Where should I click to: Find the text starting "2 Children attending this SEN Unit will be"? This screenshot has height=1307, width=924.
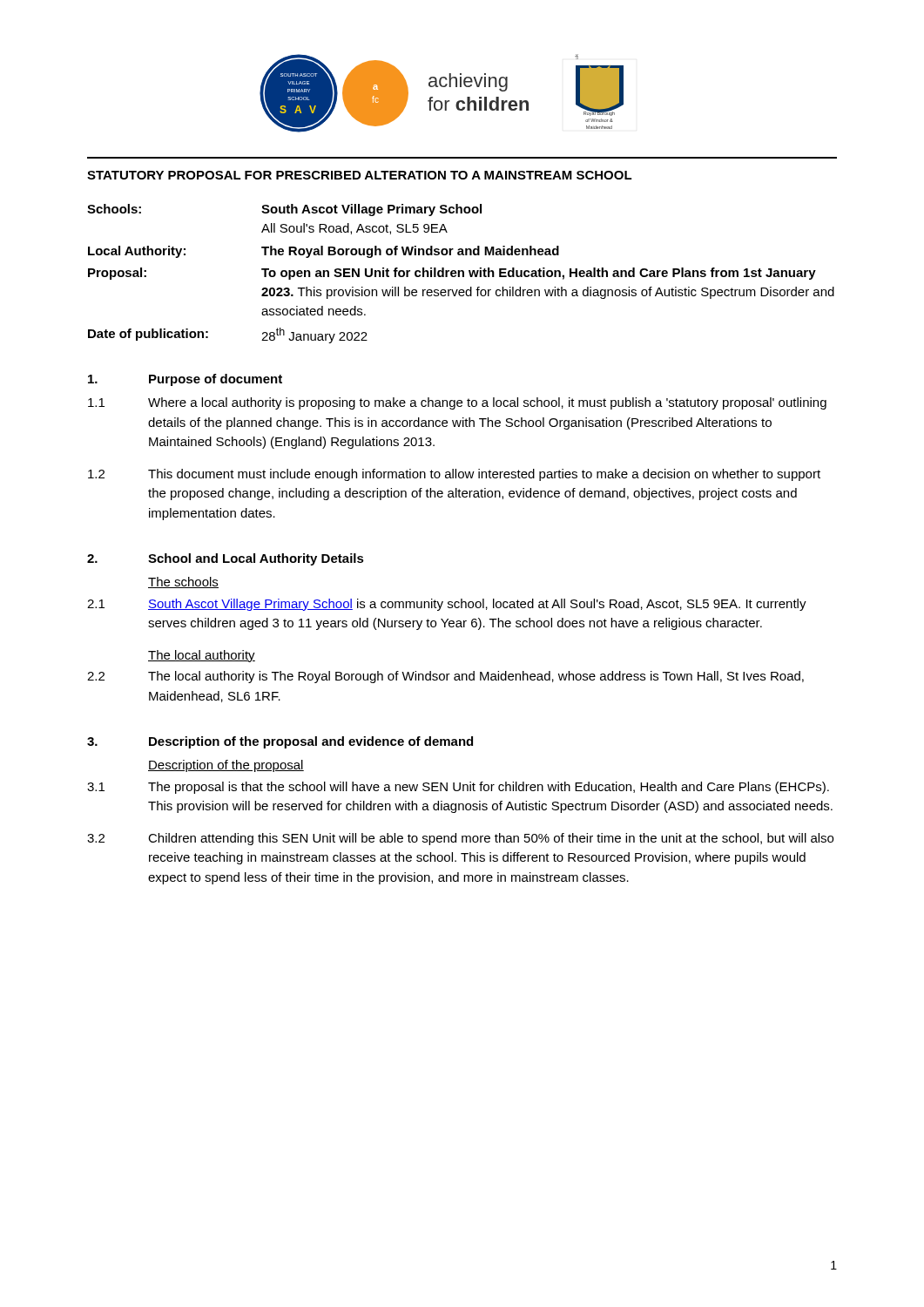click(462, 858)
